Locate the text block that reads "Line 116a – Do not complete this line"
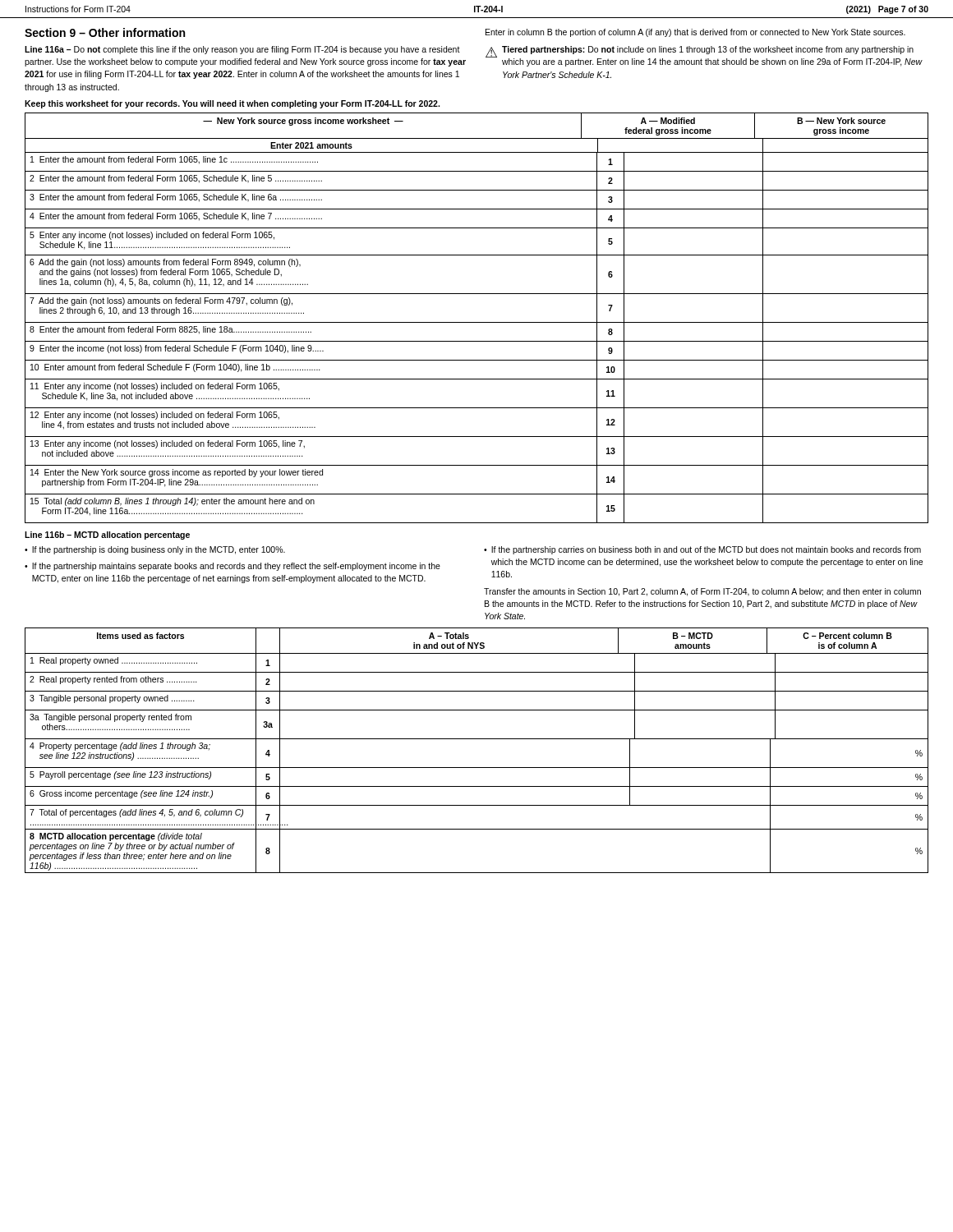The height and width of the screenshot is (1232, 953). click(245, 68)
